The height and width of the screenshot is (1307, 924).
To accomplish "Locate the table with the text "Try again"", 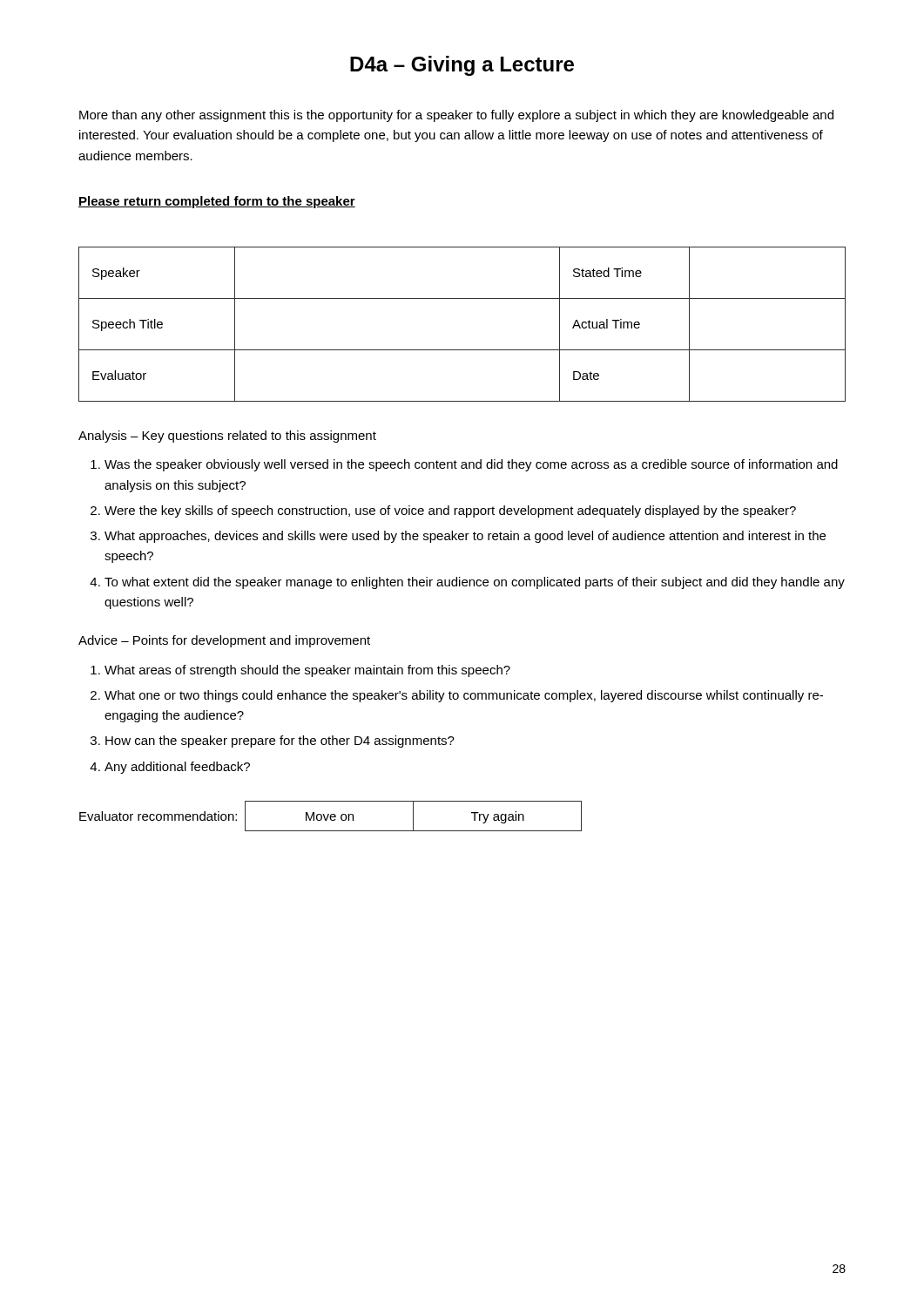I will 462,816.
